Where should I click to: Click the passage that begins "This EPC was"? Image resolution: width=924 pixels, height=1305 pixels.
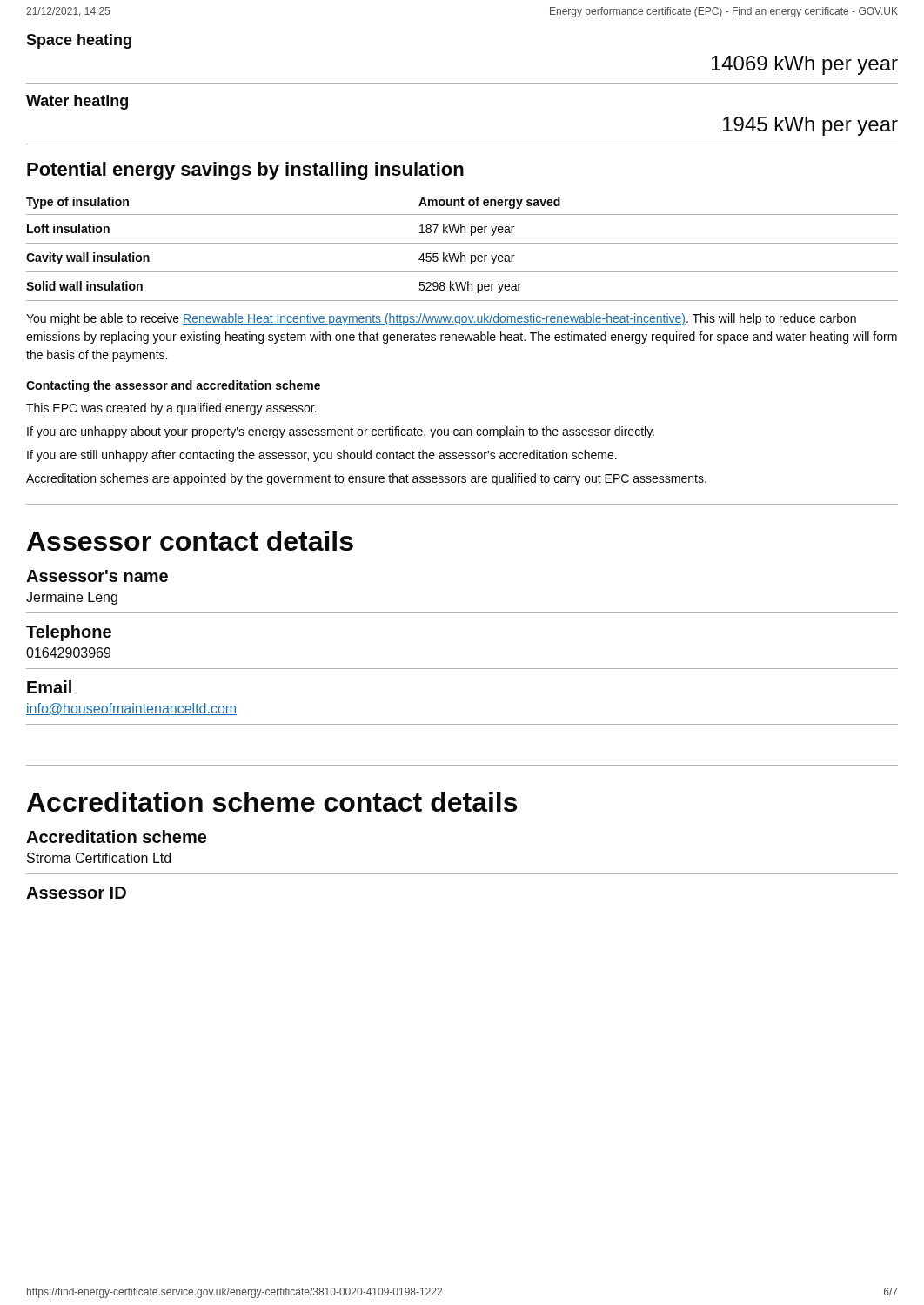click(172, 408)
